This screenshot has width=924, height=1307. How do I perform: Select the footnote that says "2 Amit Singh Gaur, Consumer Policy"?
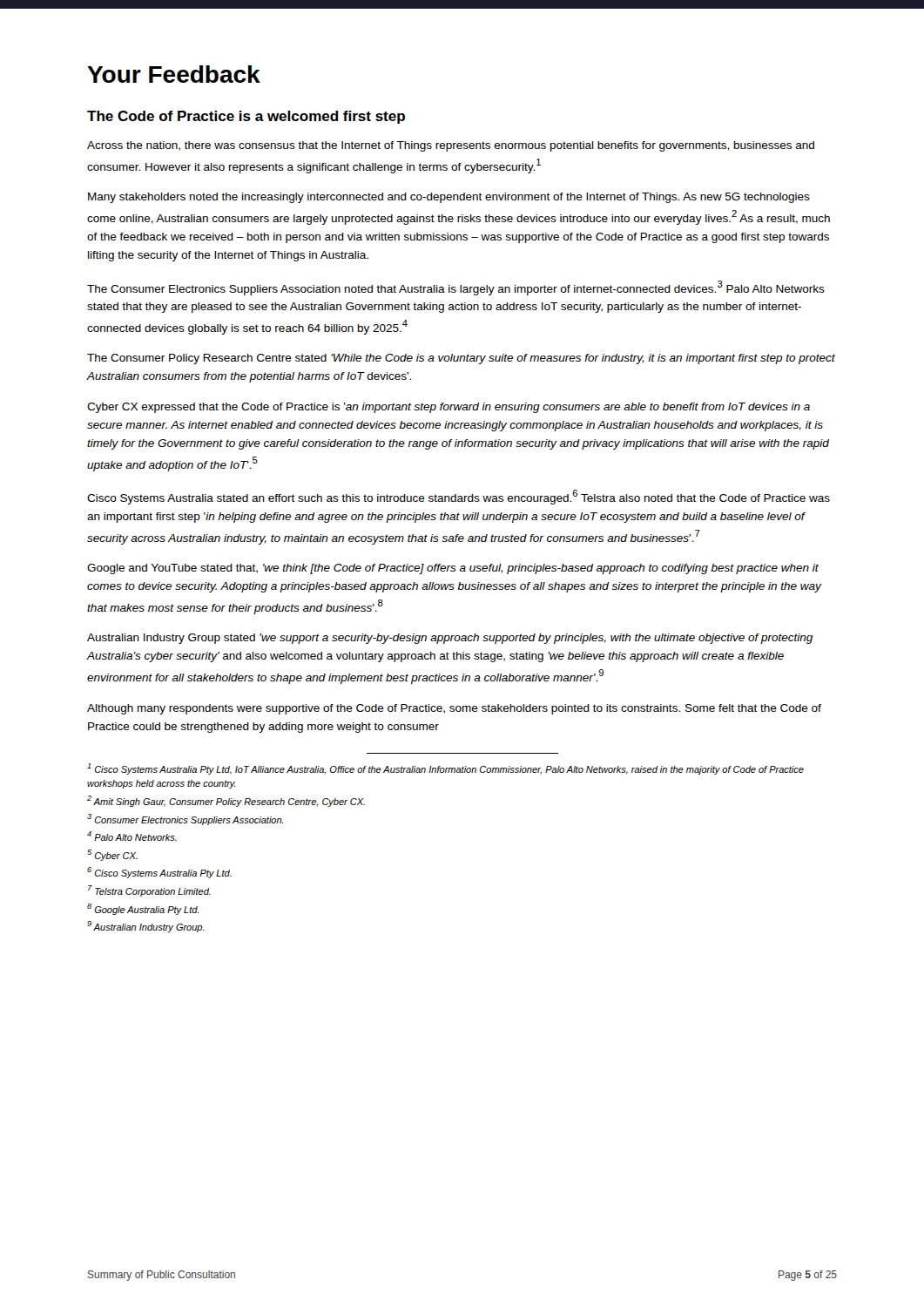(227, 800)
